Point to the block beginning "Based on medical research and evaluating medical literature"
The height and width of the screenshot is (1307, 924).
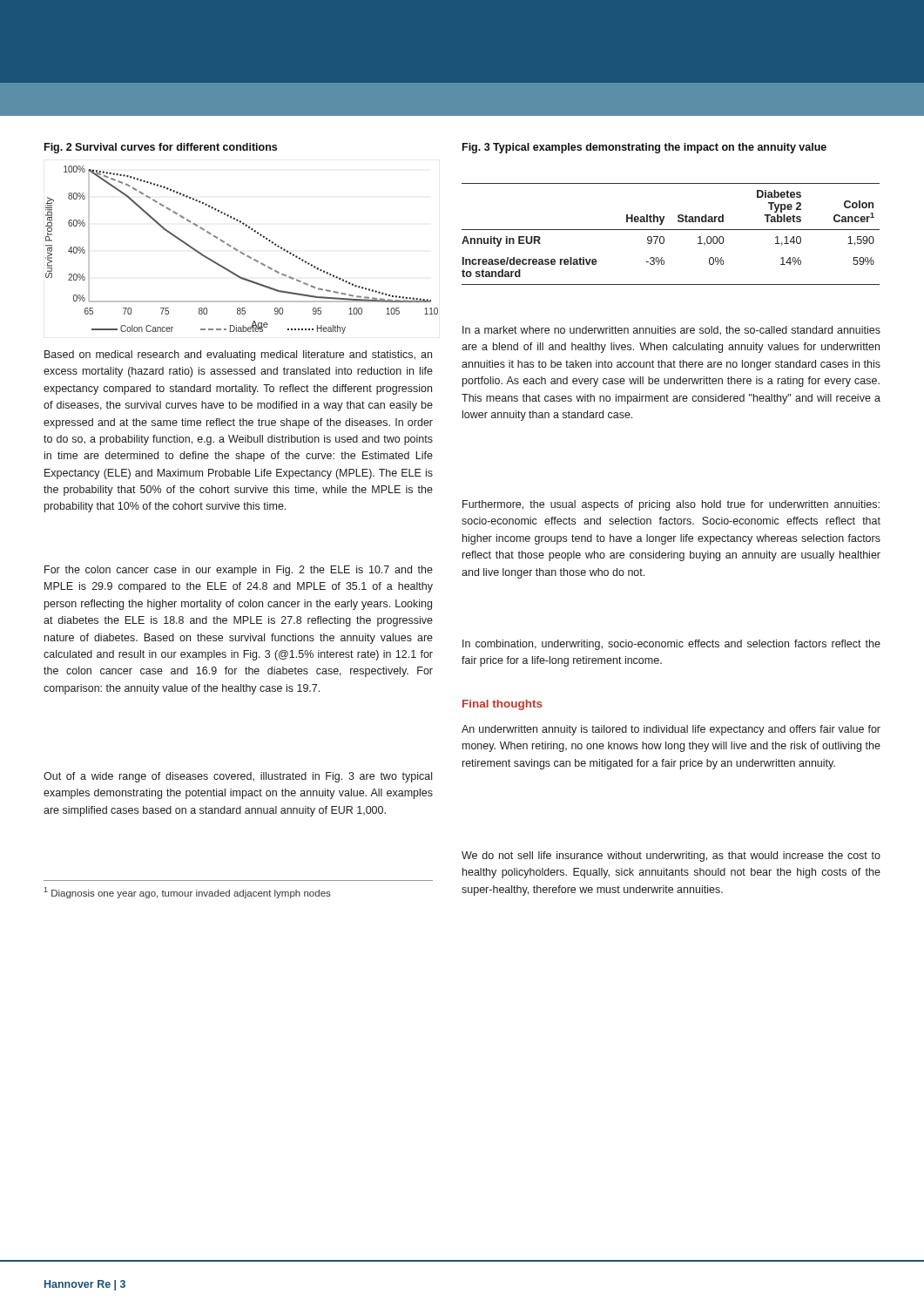coord(238,431)
